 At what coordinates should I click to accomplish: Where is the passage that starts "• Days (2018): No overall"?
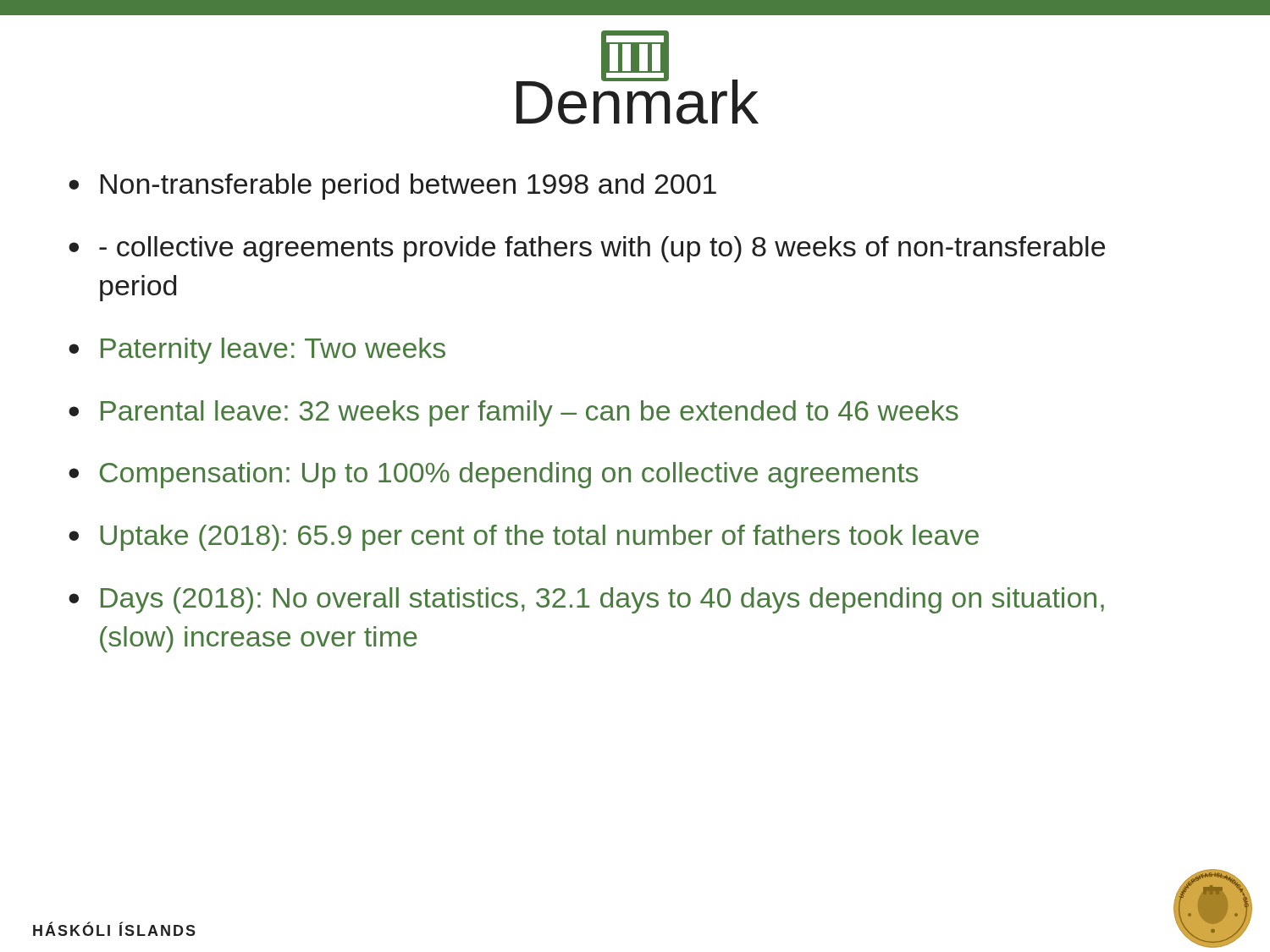tap(622, 618)
